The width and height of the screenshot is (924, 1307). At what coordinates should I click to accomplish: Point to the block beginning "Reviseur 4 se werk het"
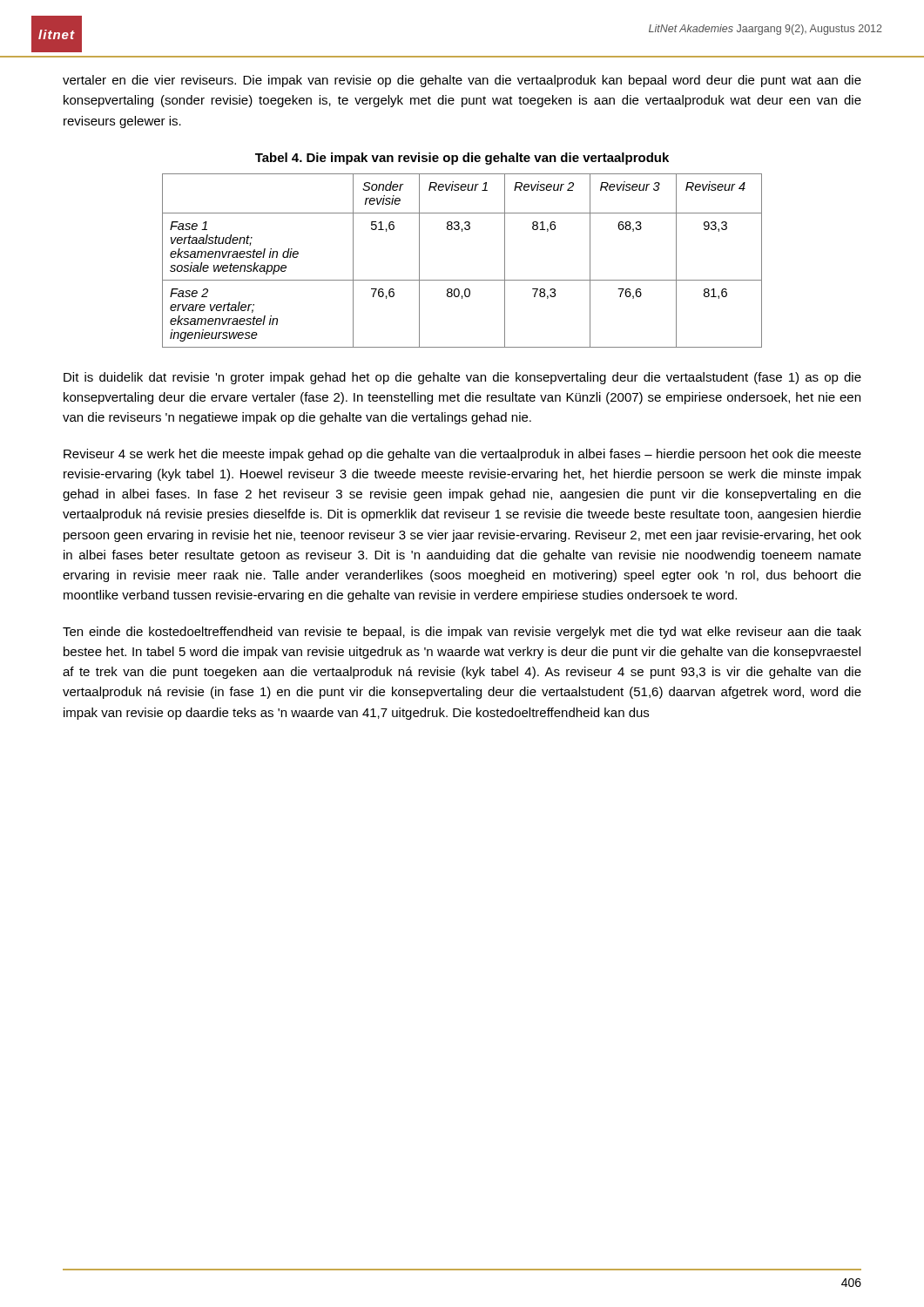click(x=462, y=524)
